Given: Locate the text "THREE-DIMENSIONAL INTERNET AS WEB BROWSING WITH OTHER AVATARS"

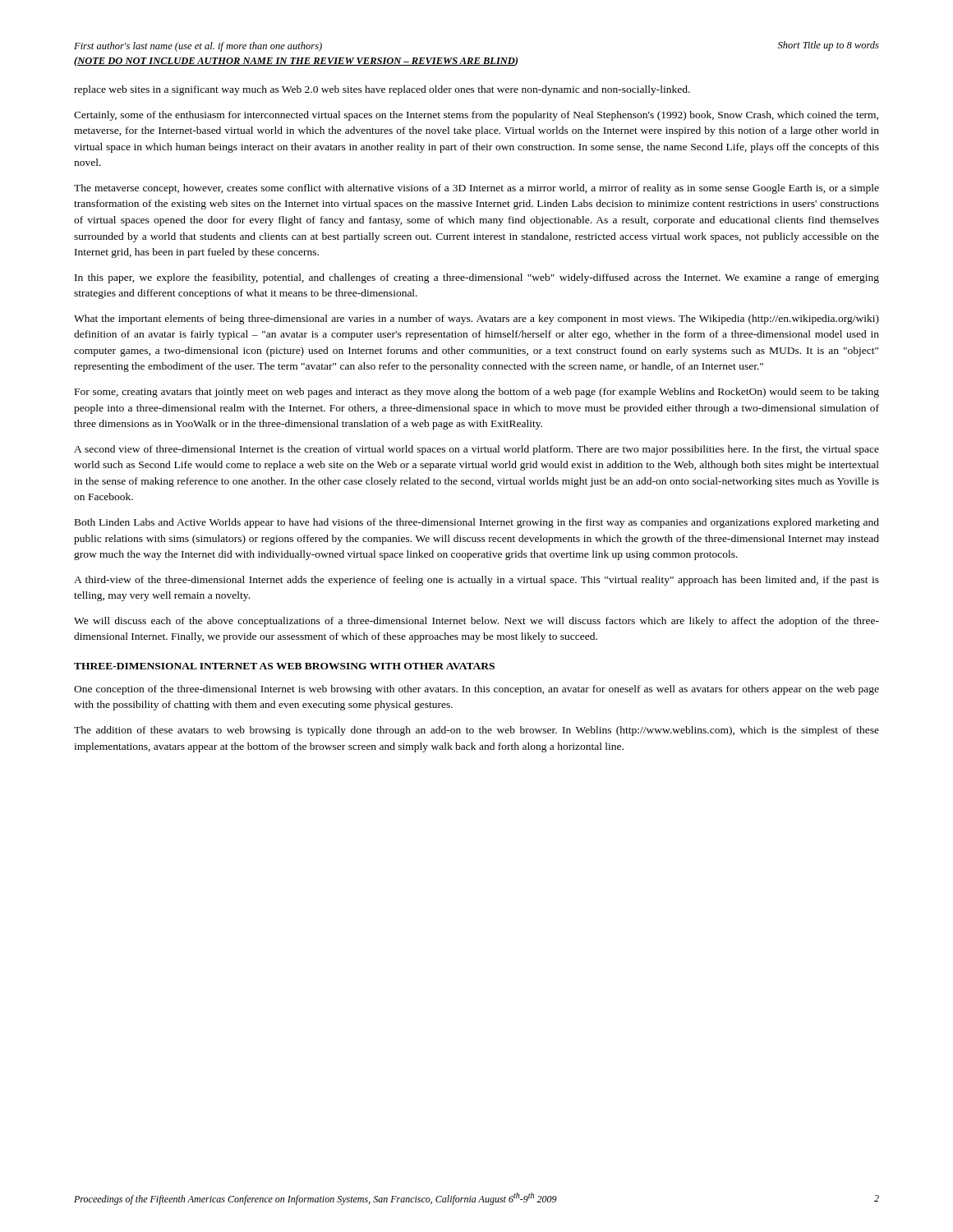Looking at the screenshot, I should tap(284, 666).
